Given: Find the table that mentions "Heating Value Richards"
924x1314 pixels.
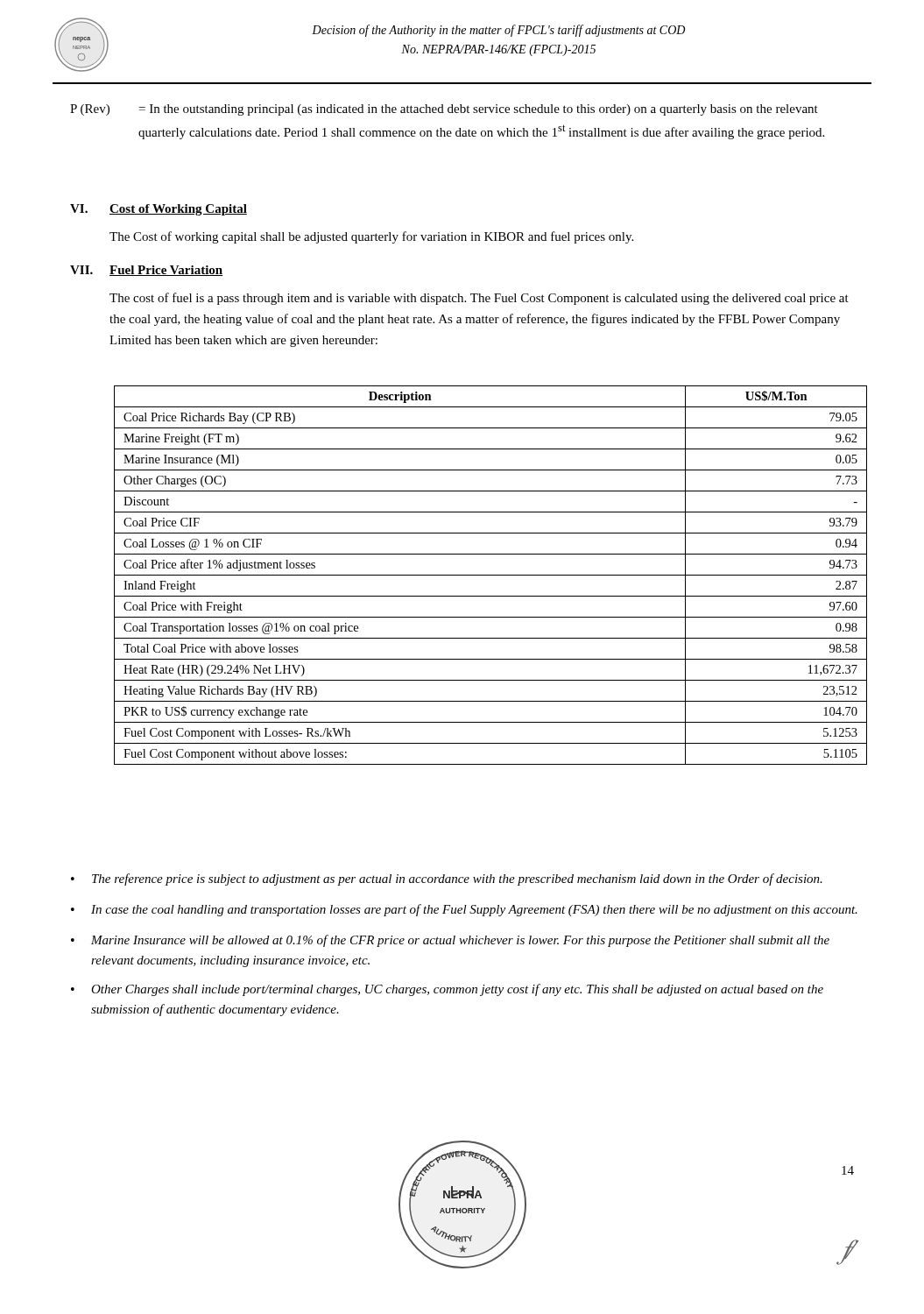Looking at the screenshot, I should point(490,575).
